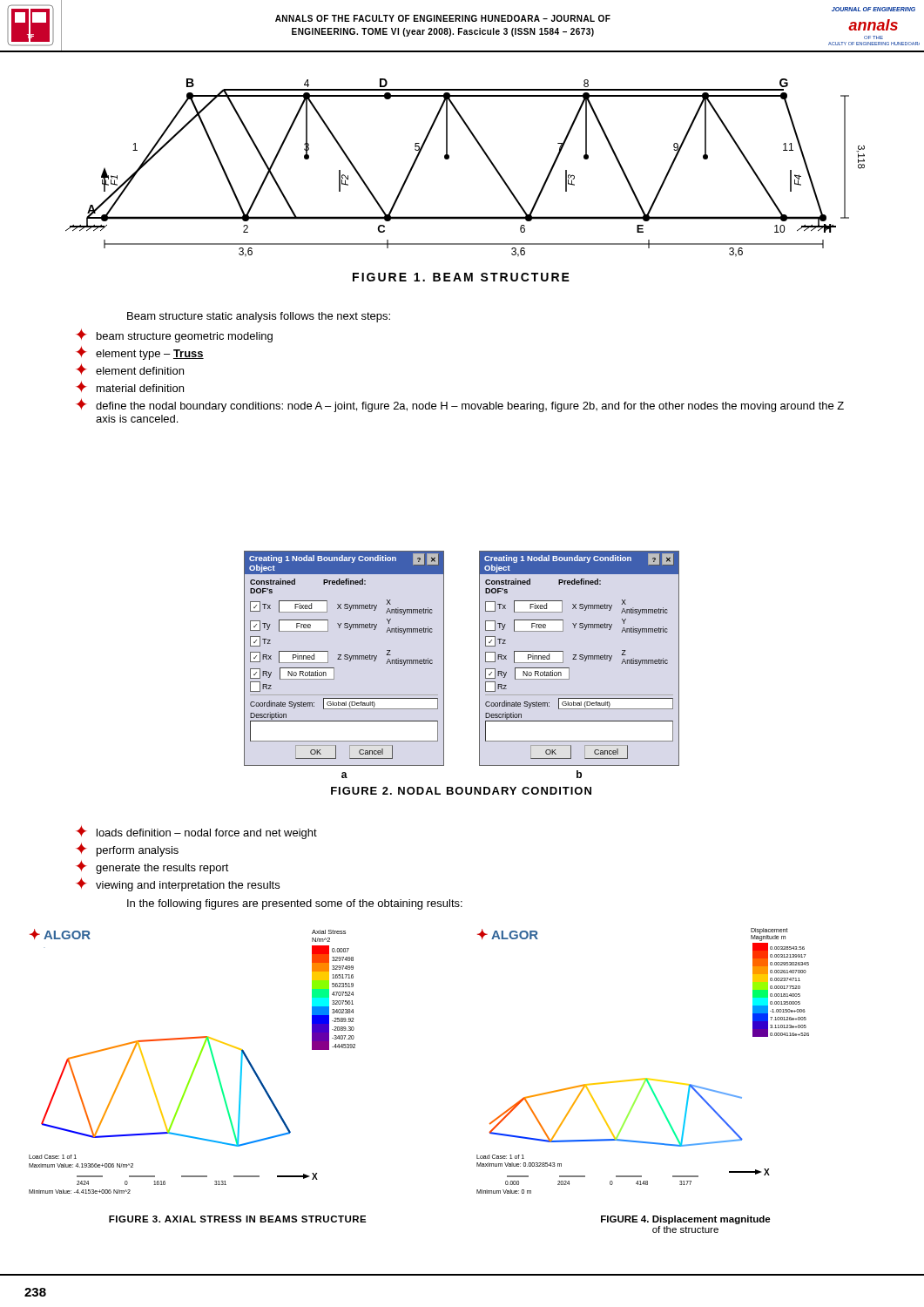Select the engineering diagram
924x1307 pixels.
462,161
